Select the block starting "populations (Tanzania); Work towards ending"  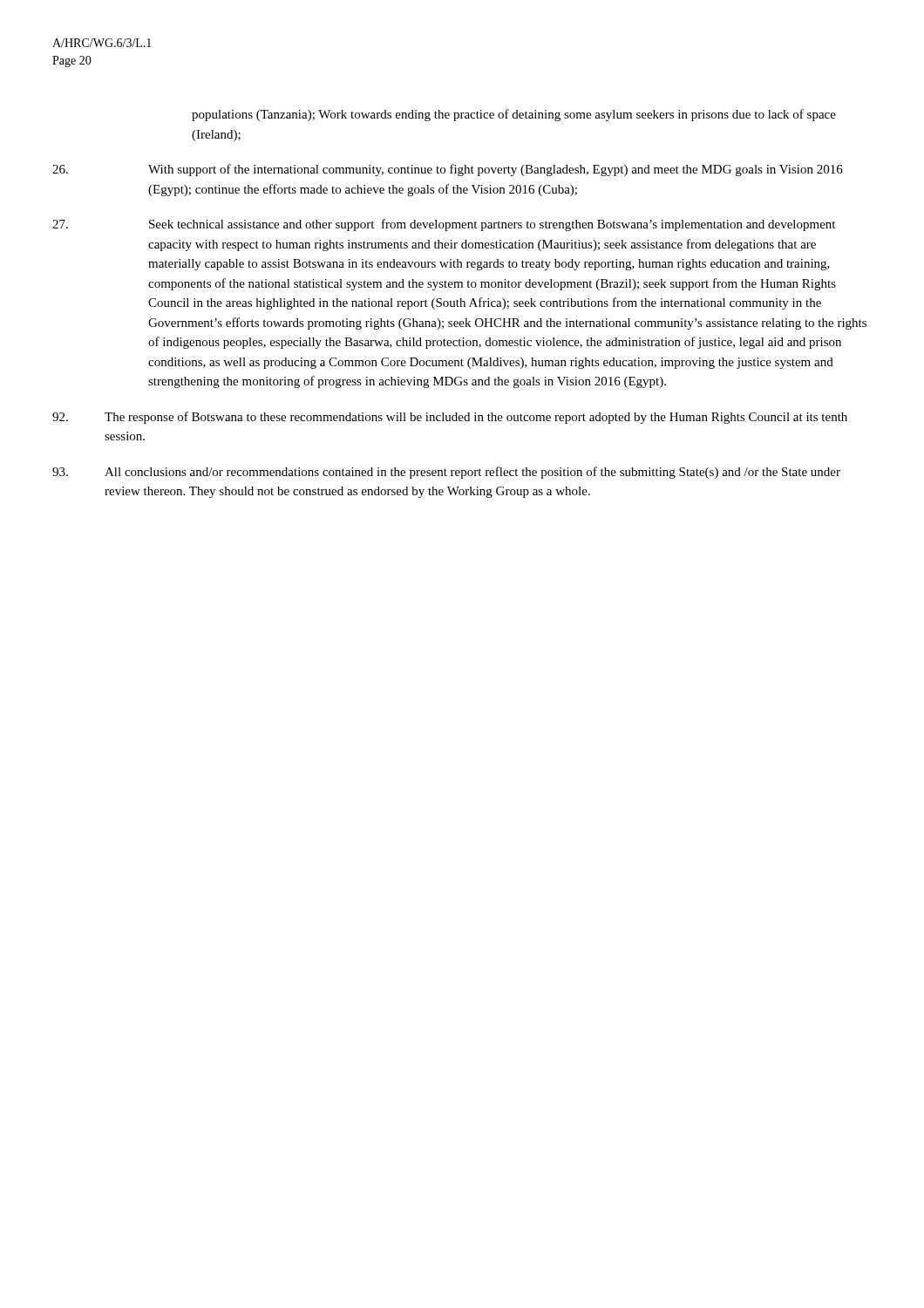(514, 124)
